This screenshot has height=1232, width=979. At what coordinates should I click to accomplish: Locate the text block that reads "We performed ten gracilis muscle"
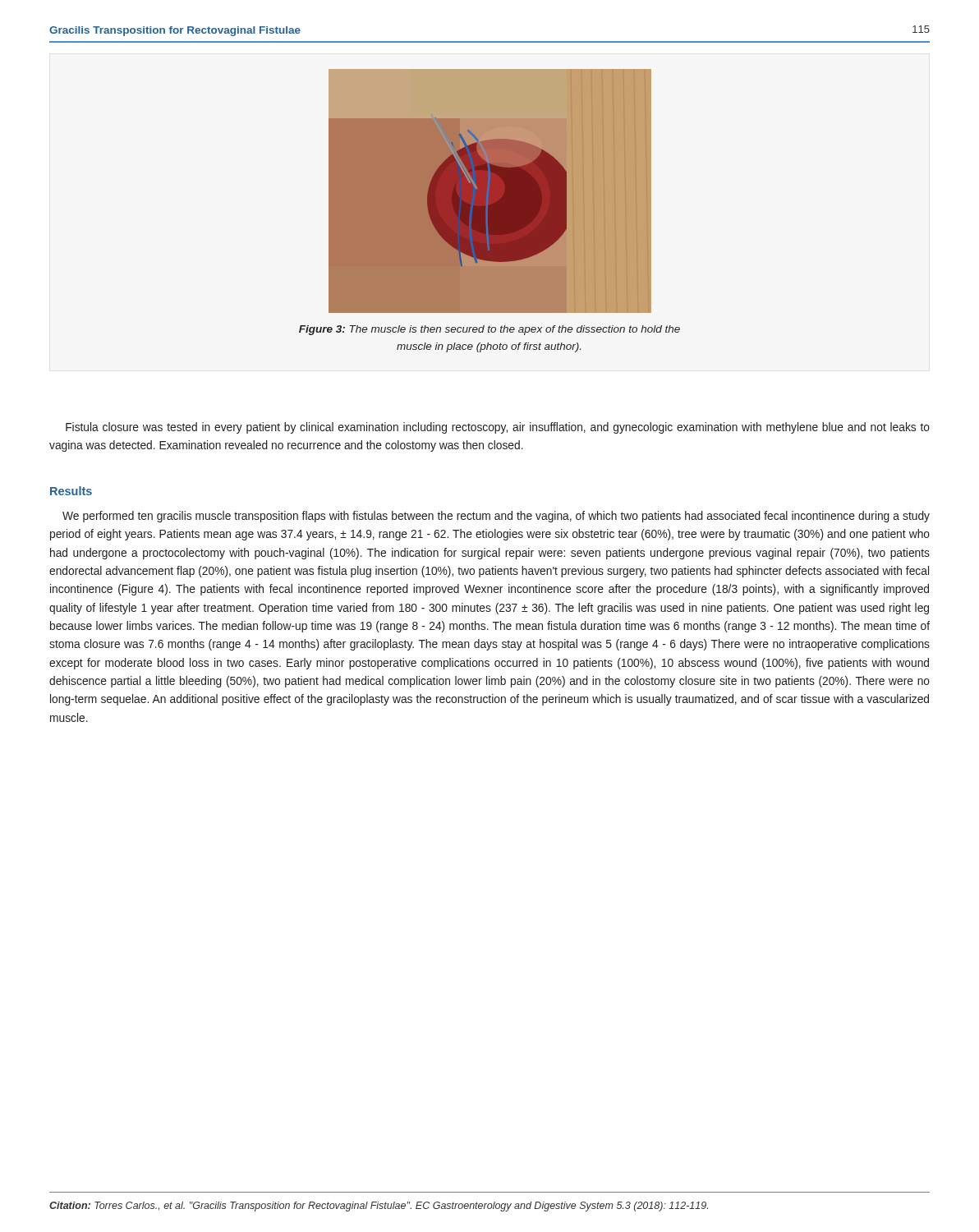(490, 617)
